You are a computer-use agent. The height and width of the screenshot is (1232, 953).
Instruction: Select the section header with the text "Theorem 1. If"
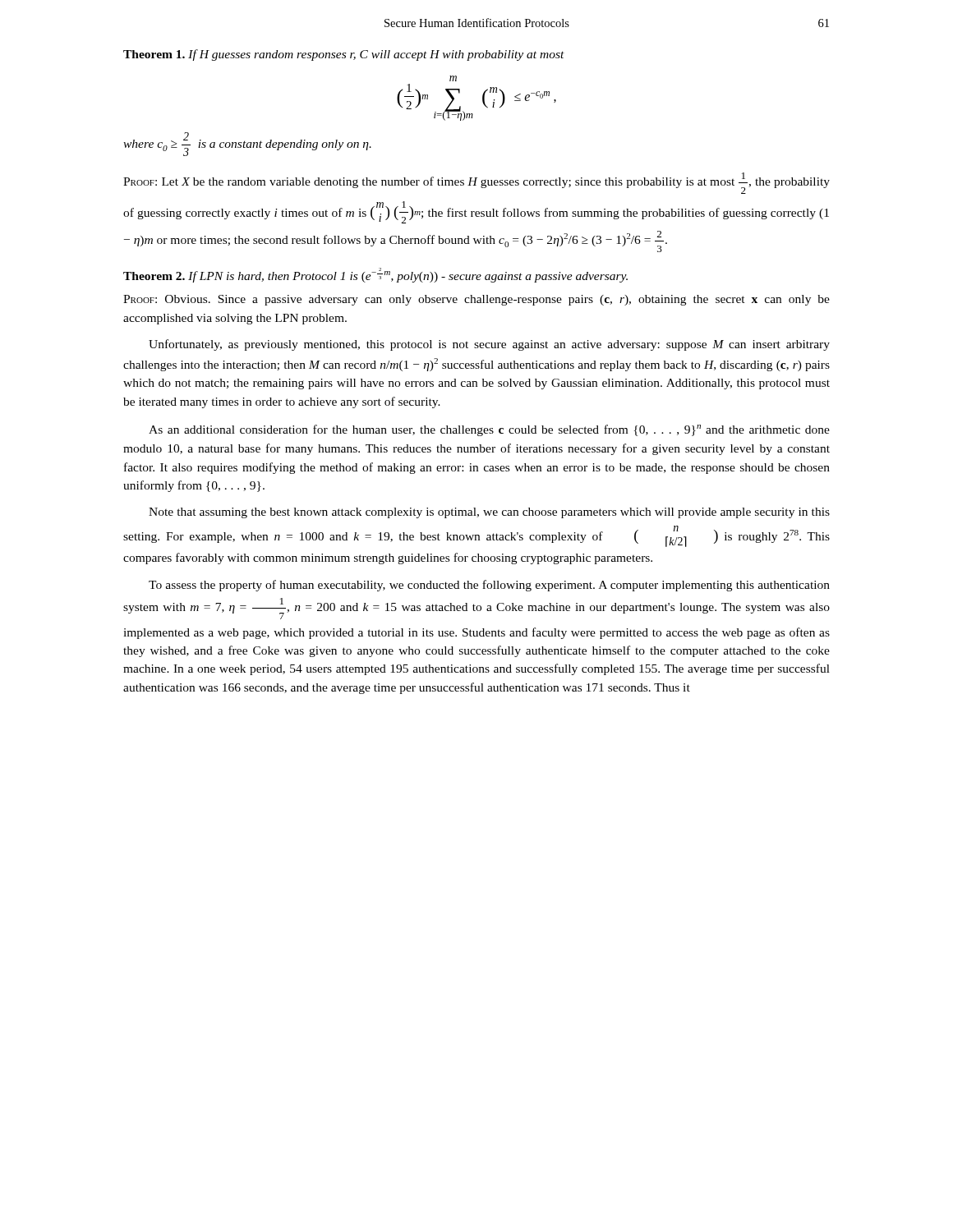click(x=344, y=54)
